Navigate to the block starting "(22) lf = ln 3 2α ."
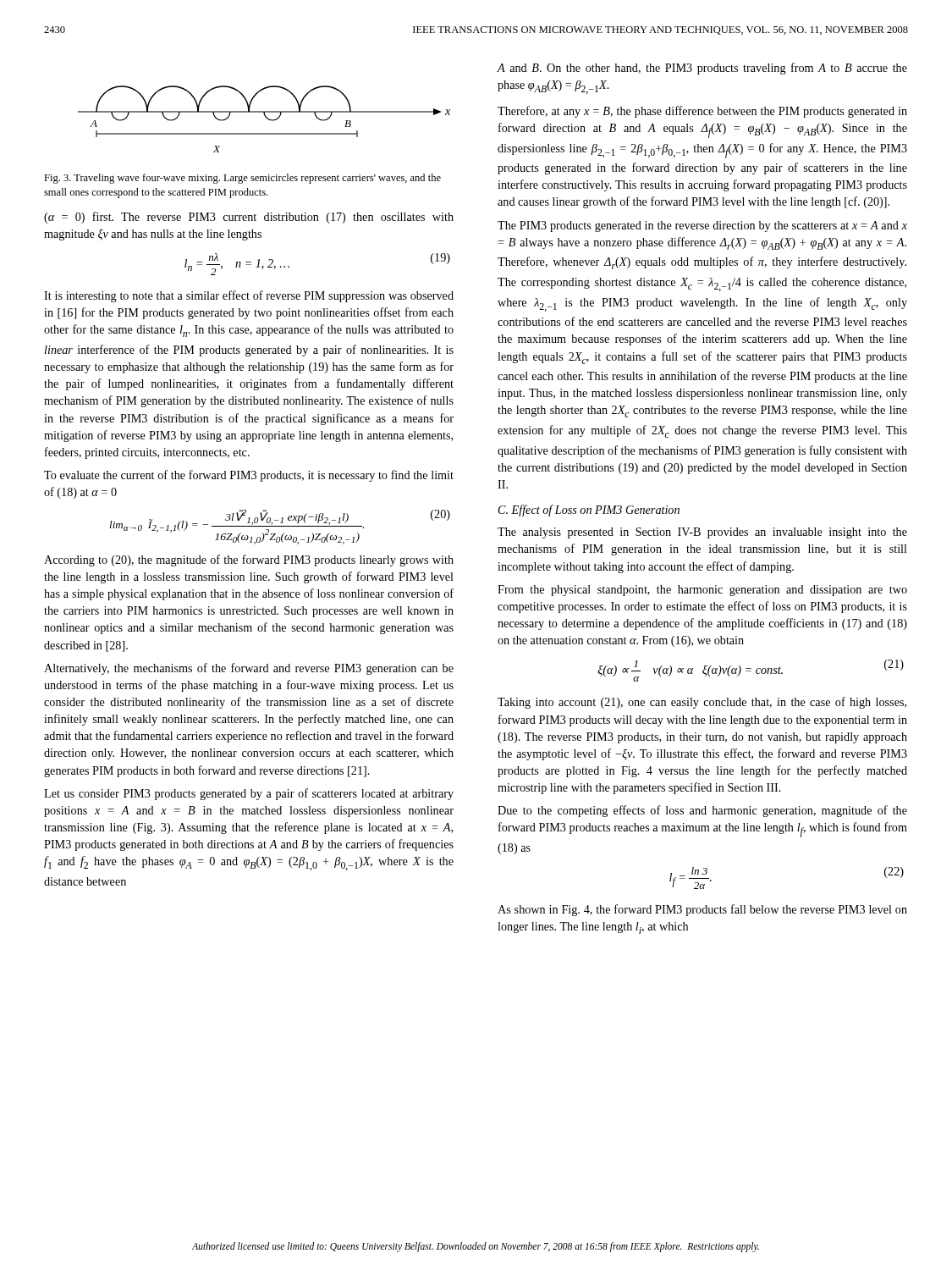 tap(699, 878)
